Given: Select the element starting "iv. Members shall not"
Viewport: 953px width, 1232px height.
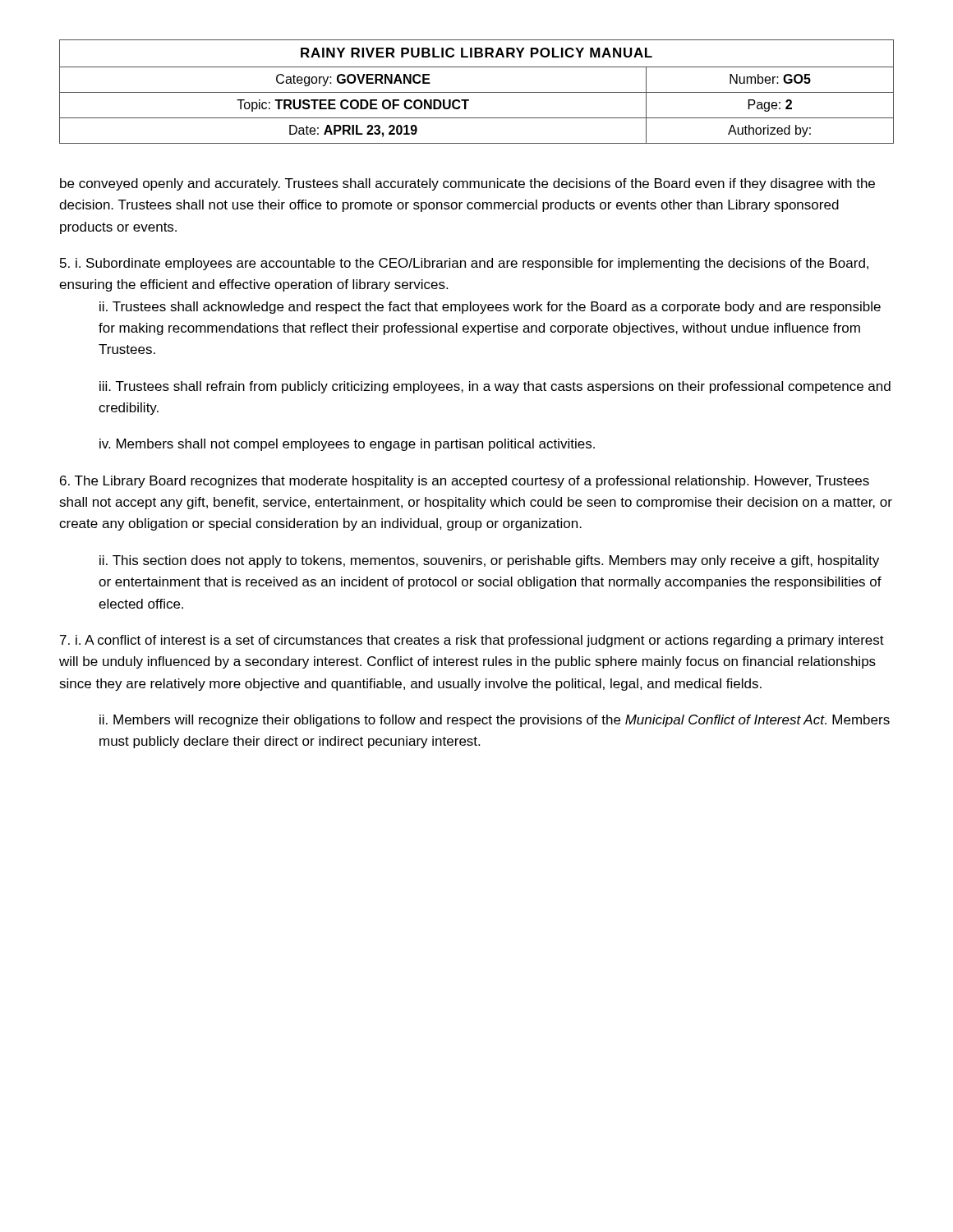Looking at the screenshot, I should click(x=496, y=445).
